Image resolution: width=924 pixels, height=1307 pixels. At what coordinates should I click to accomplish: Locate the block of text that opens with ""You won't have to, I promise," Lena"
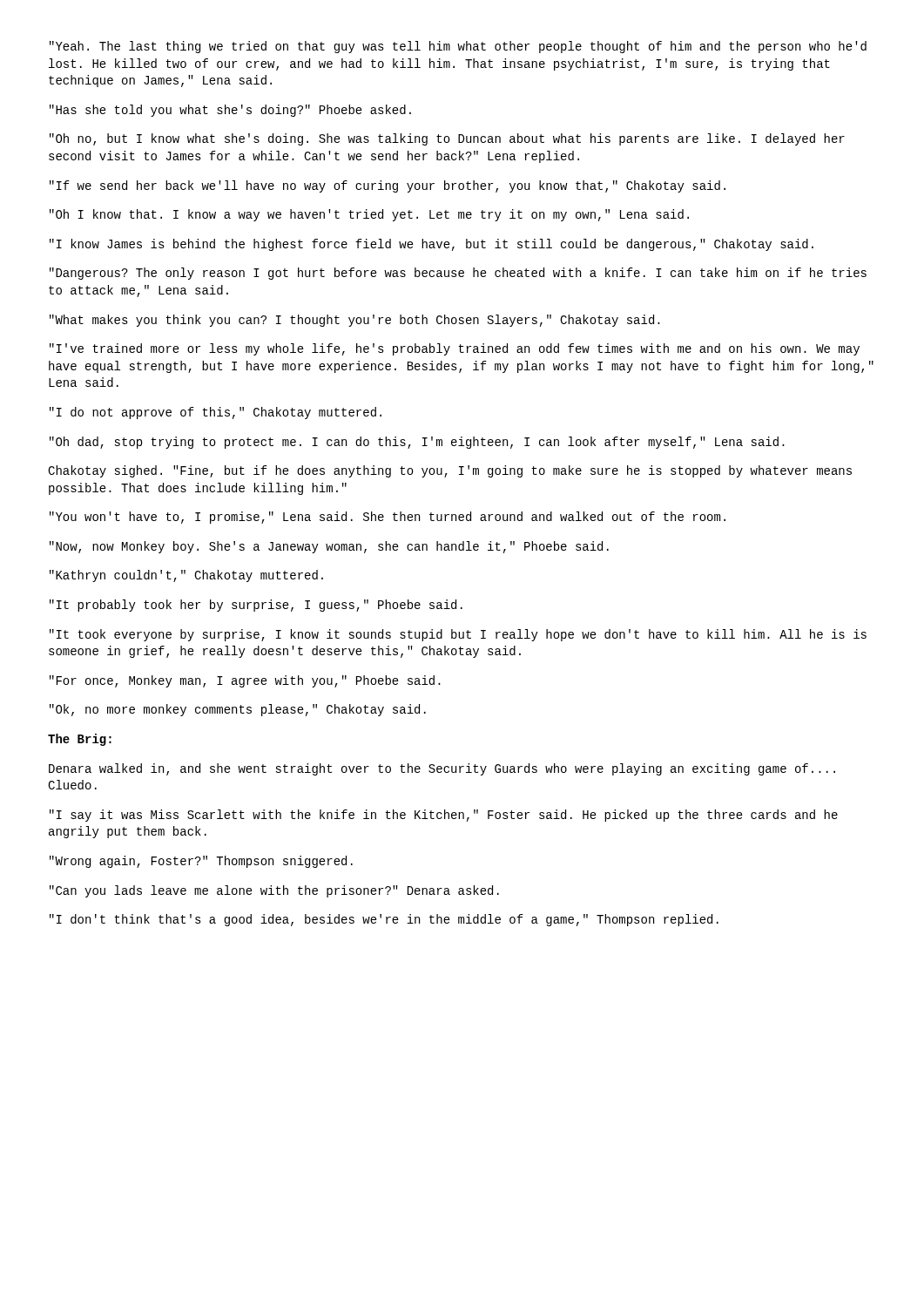pos(388,518)
